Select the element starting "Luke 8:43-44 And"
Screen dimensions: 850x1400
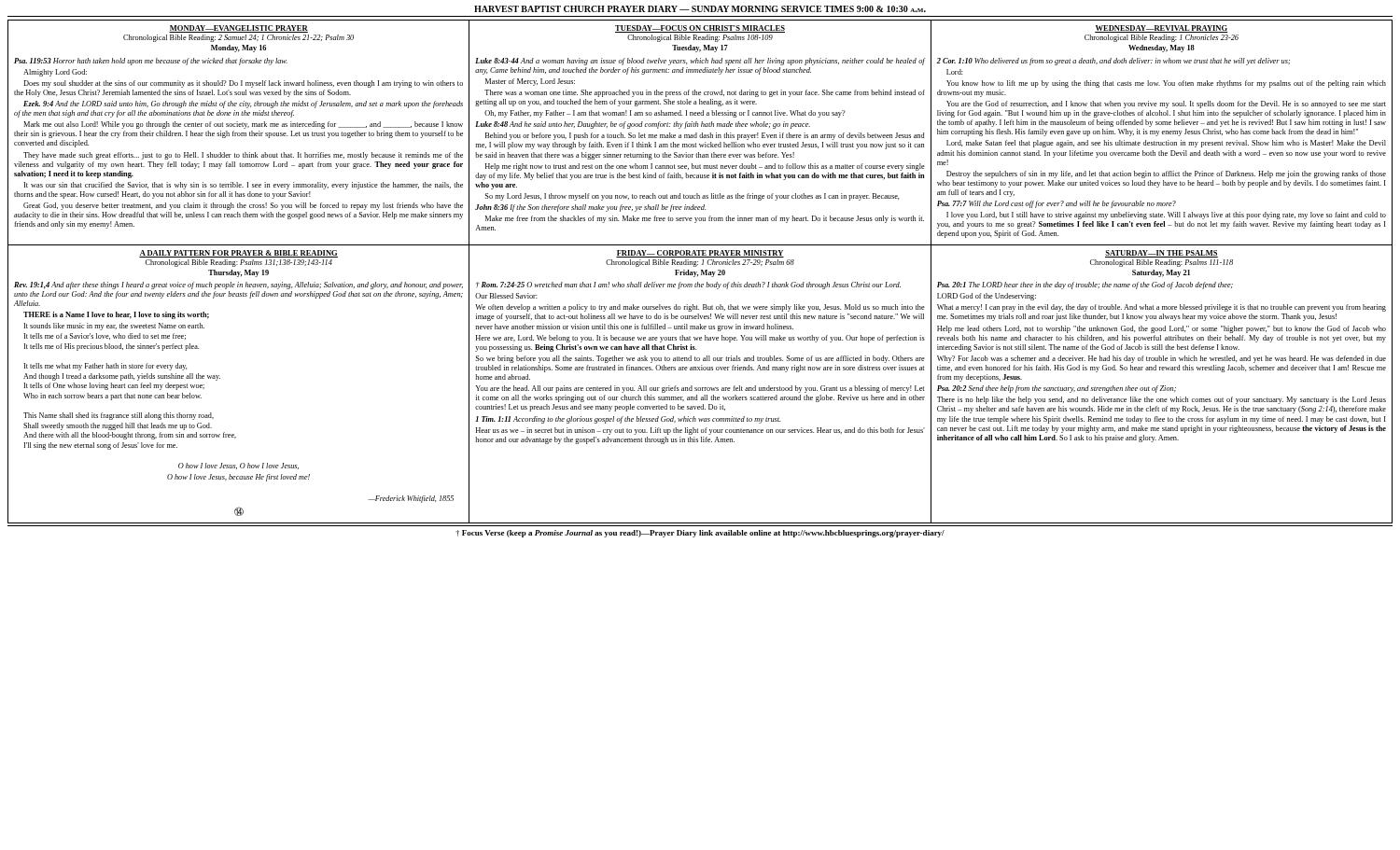coord(700,145)
